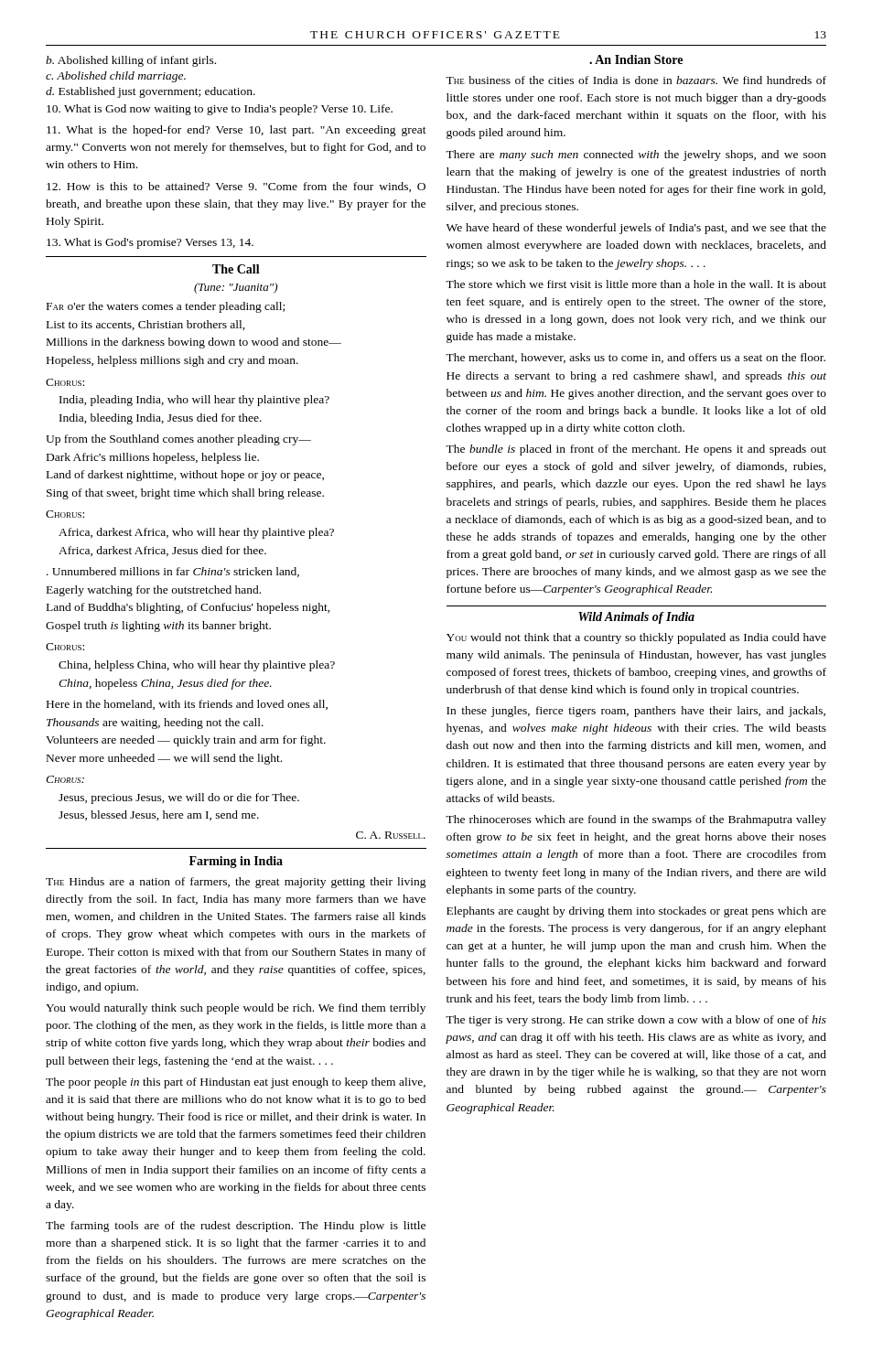Where is the passage that starts "The Hindus are a nation of"?
The image size is (872, 1372).
(x=236, y=934)
